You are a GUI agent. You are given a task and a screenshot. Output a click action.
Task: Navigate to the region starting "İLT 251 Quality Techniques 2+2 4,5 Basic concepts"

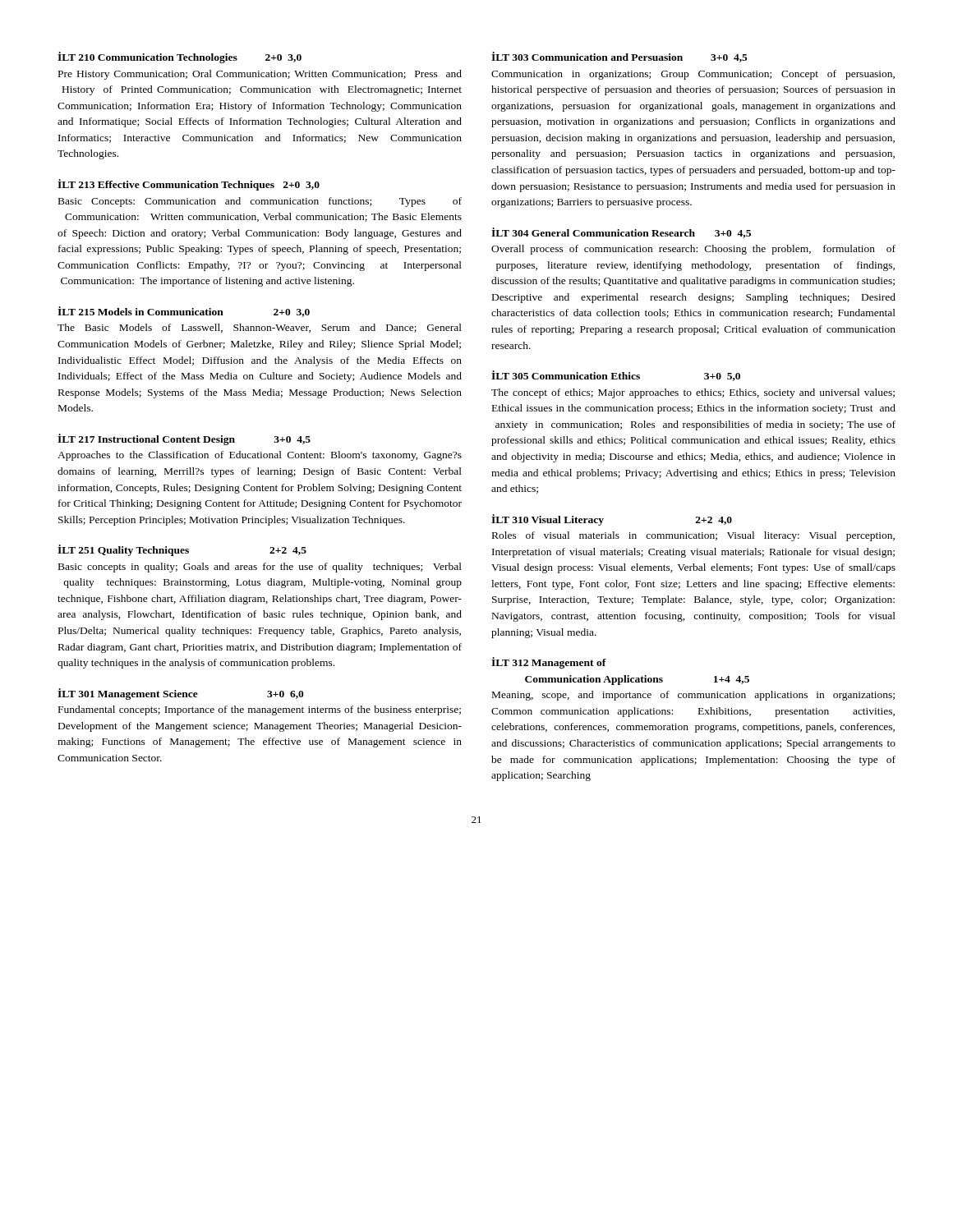coord(260,607)
